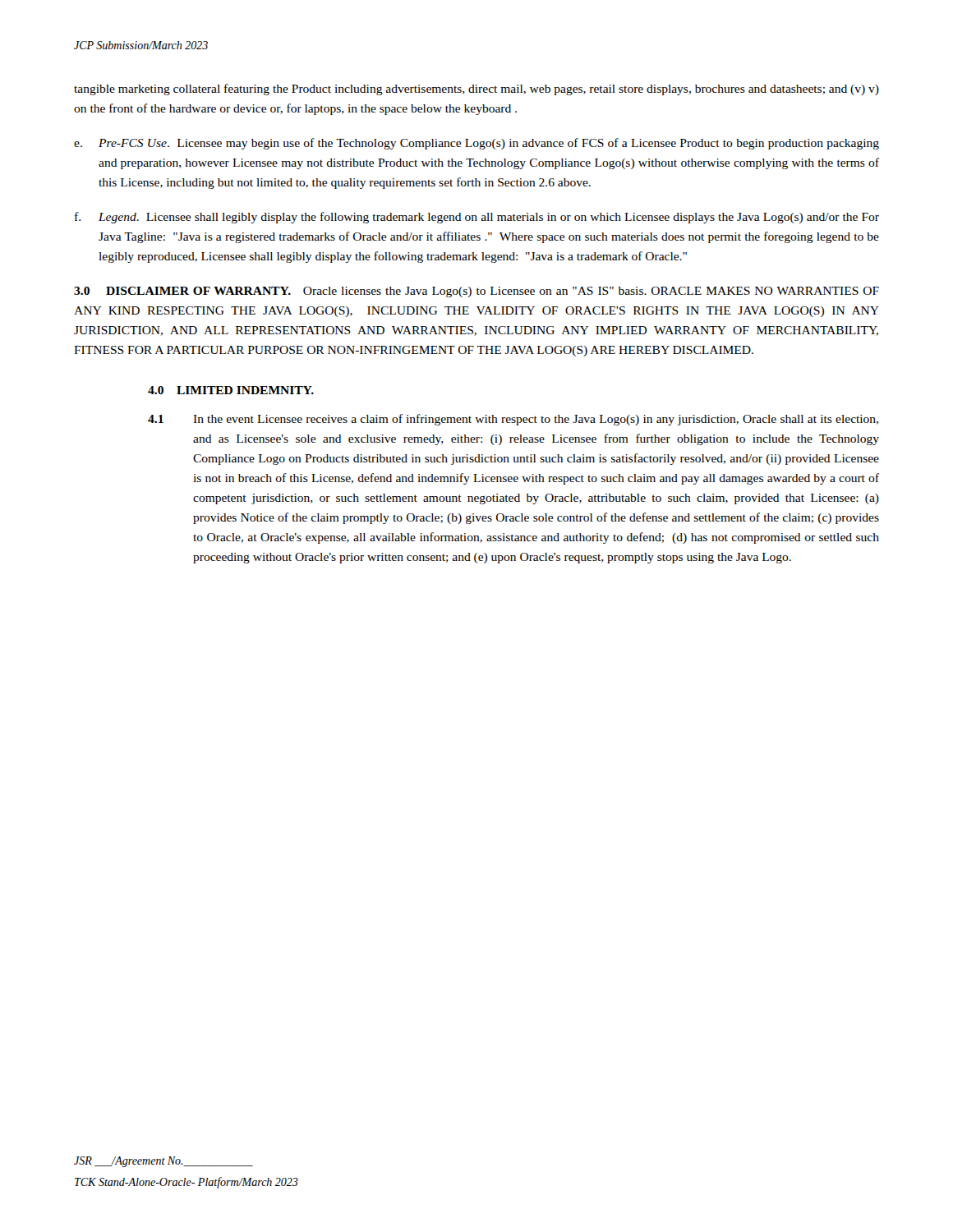Navigate to the text starting "e. Pre-FCS Use. Licensee may"

pyautogui.click(x=476, y=163)
